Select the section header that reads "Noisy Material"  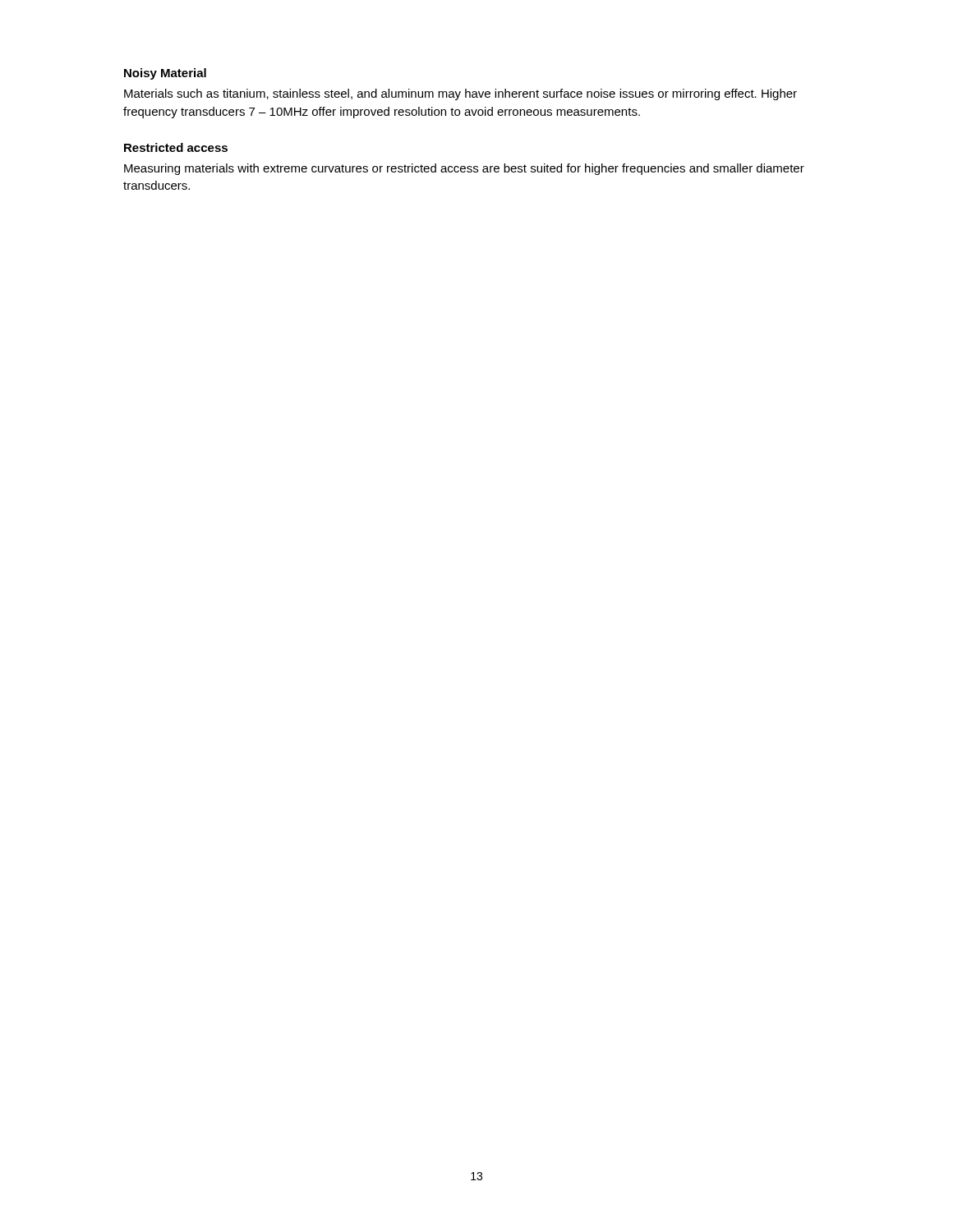pyautogui.click(x=165, y=73)
